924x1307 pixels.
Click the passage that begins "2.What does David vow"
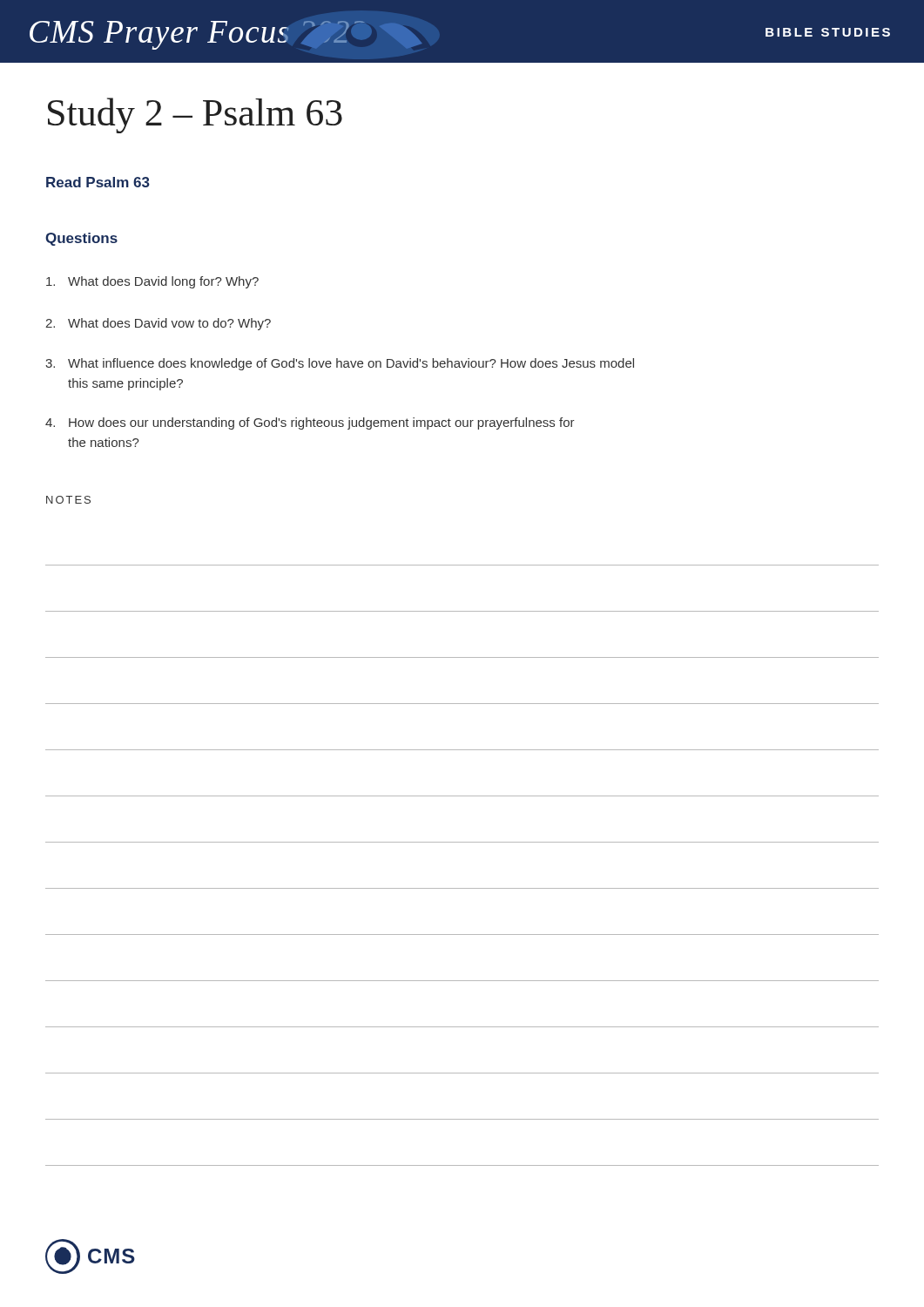[x=158, y=323]
